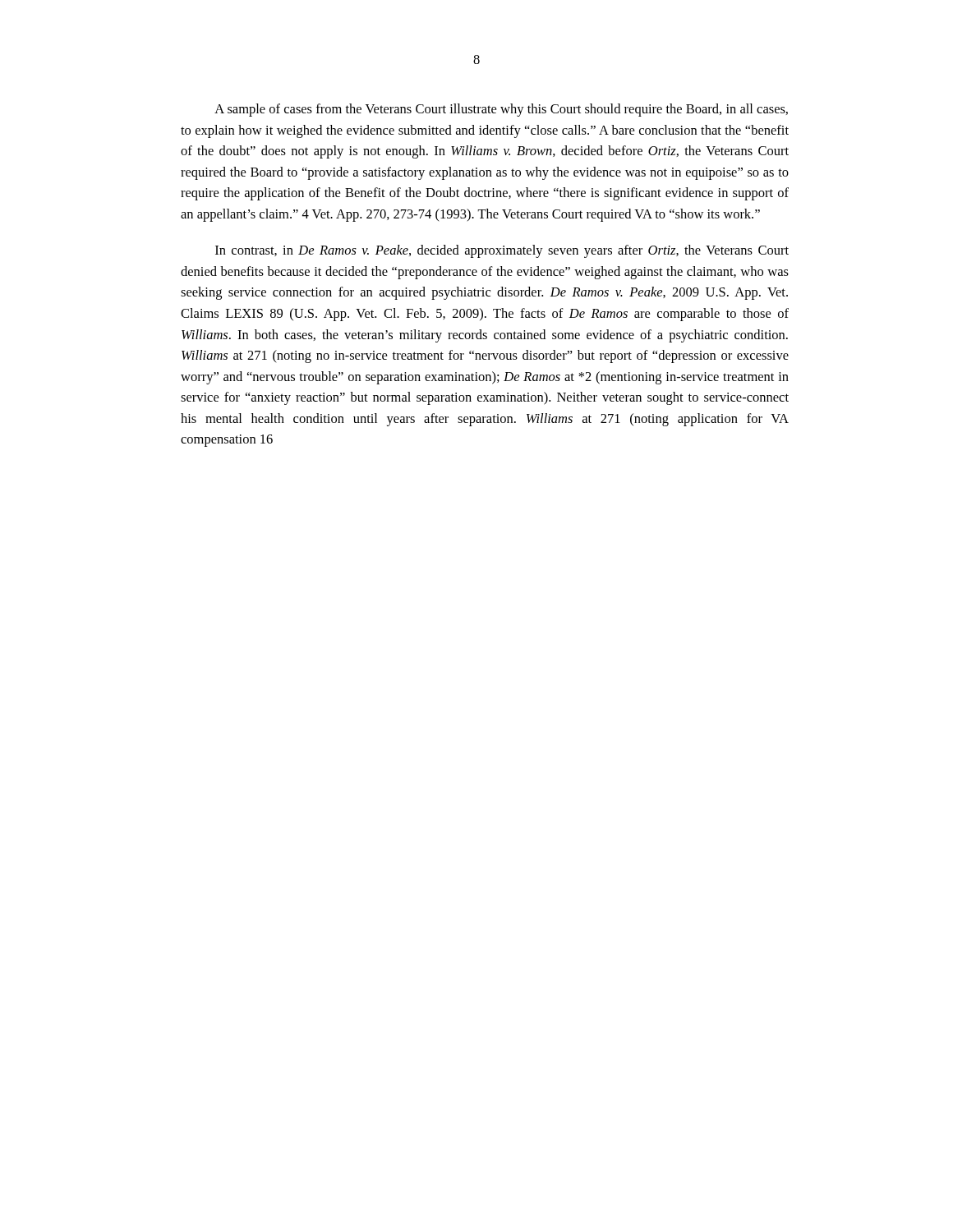Find the text block that says "A sample of cases from the"
The image size is (953, 1232).
pos(485,161)
